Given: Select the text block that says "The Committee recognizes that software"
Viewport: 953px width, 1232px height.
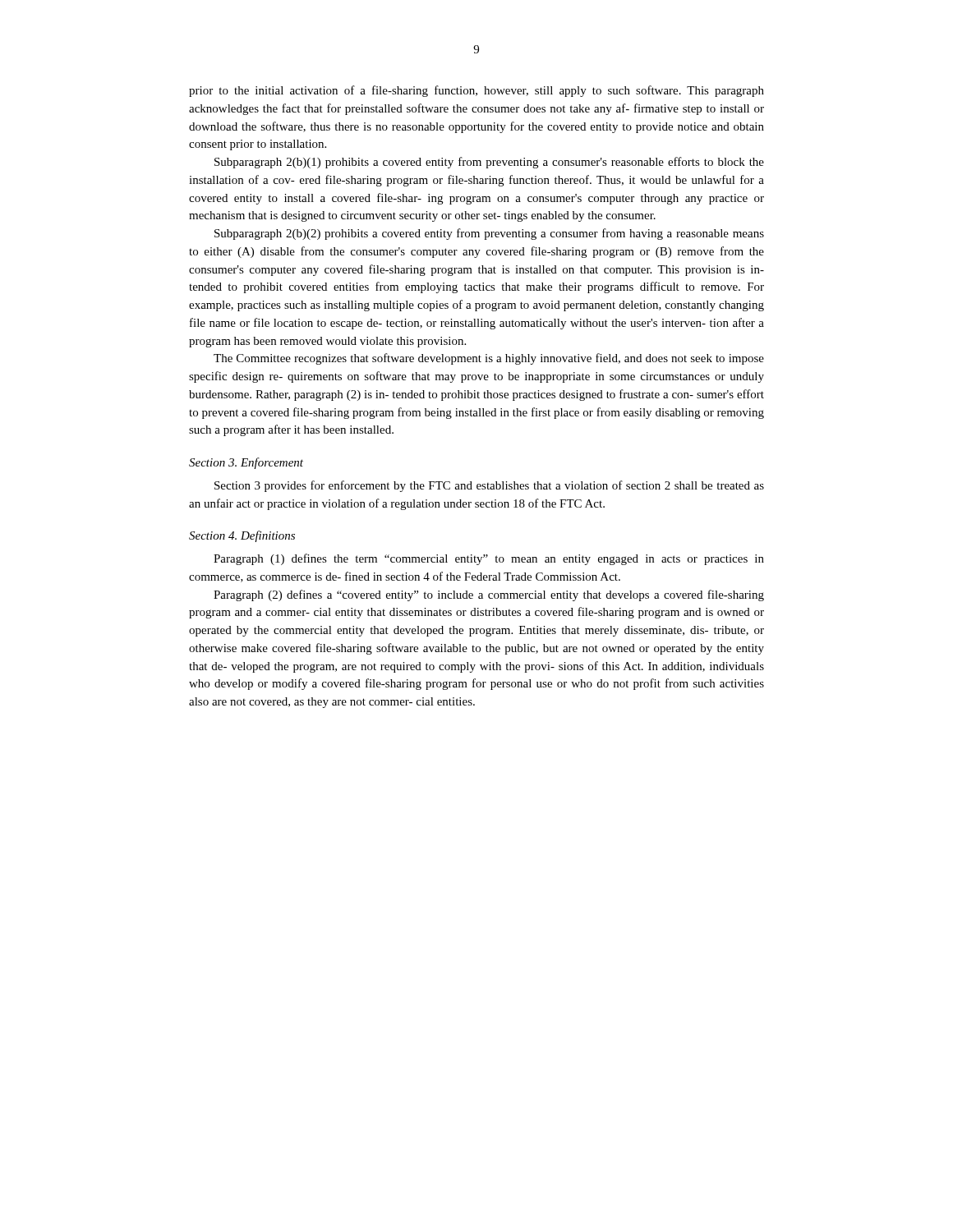Looking at the screenshot, I should pos(476,394).
